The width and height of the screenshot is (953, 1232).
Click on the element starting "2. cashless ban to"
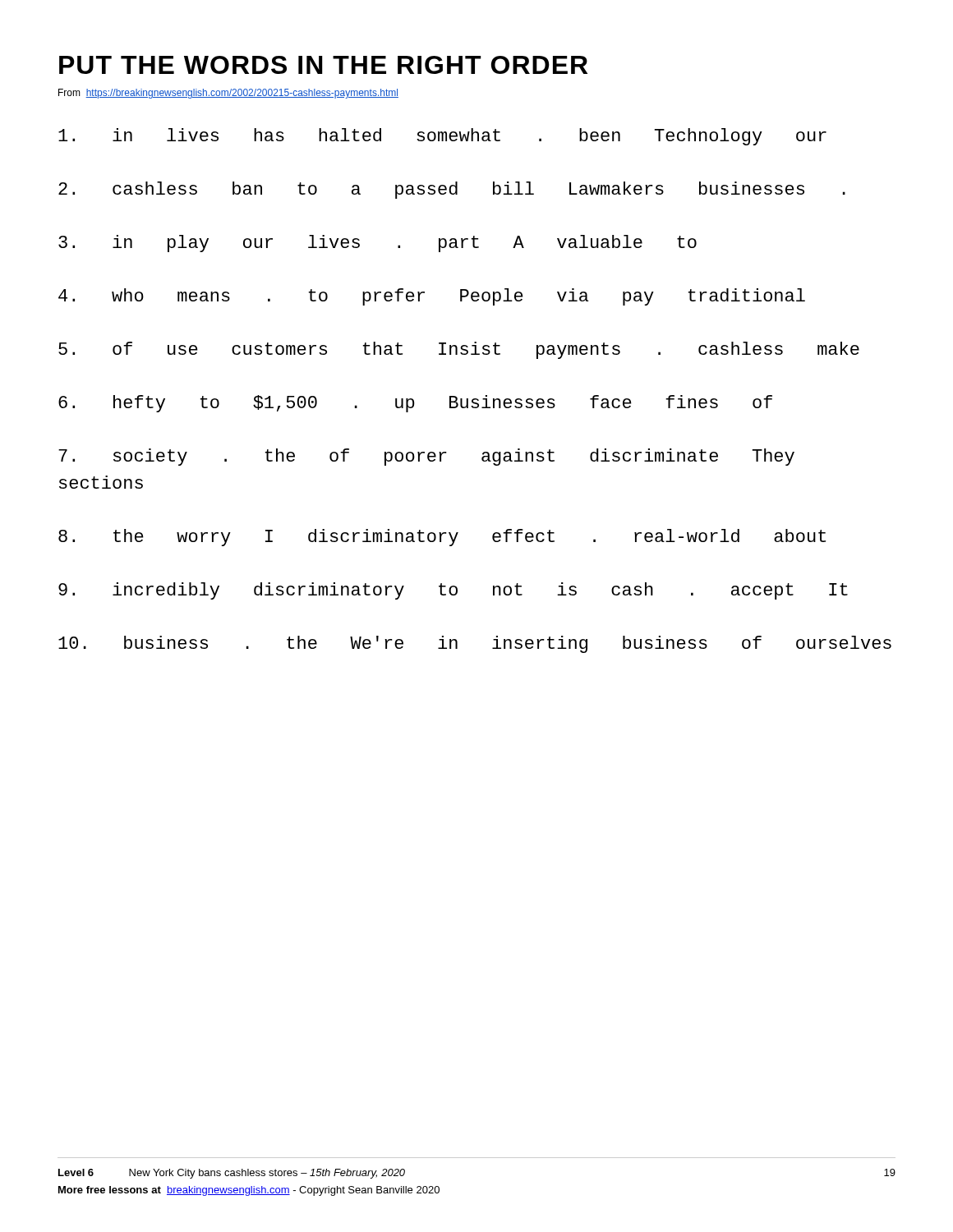(453, 190)
